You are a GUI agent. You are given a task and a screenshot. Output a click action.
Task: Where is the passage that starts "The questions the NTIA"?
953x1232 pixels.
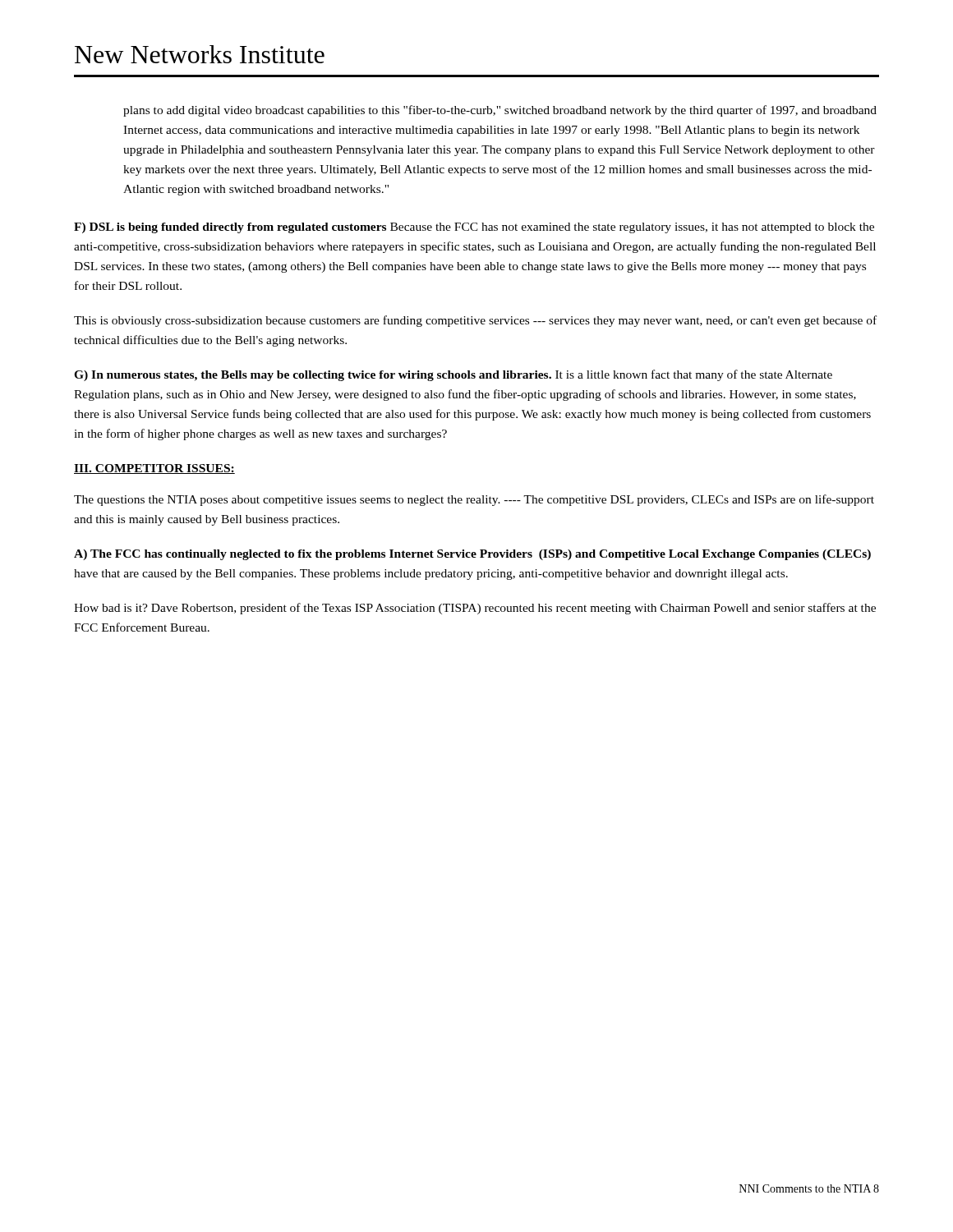(x=474, y=509)
